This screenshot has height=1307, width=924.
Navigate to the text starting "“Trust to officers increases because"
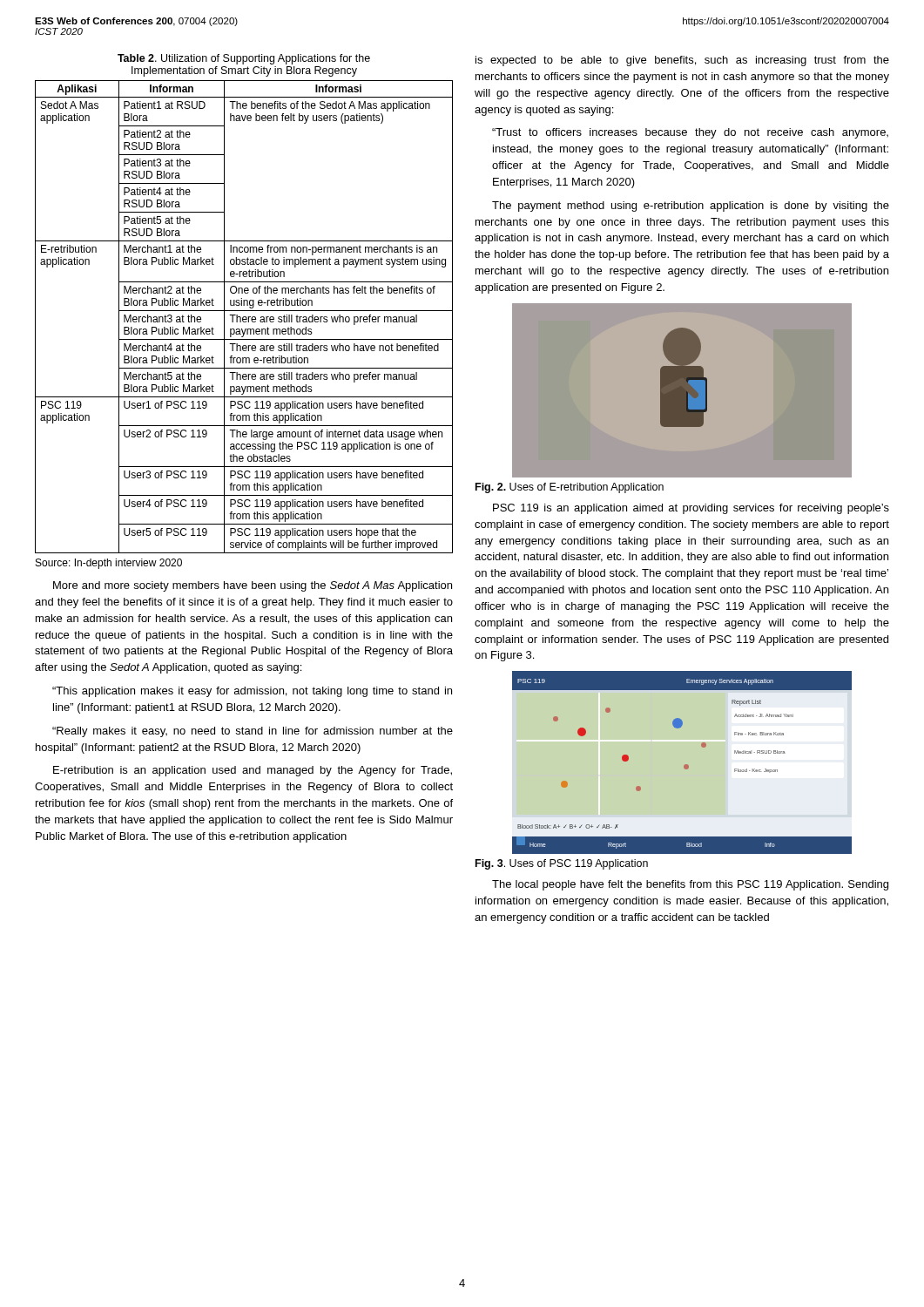point(691,157)
